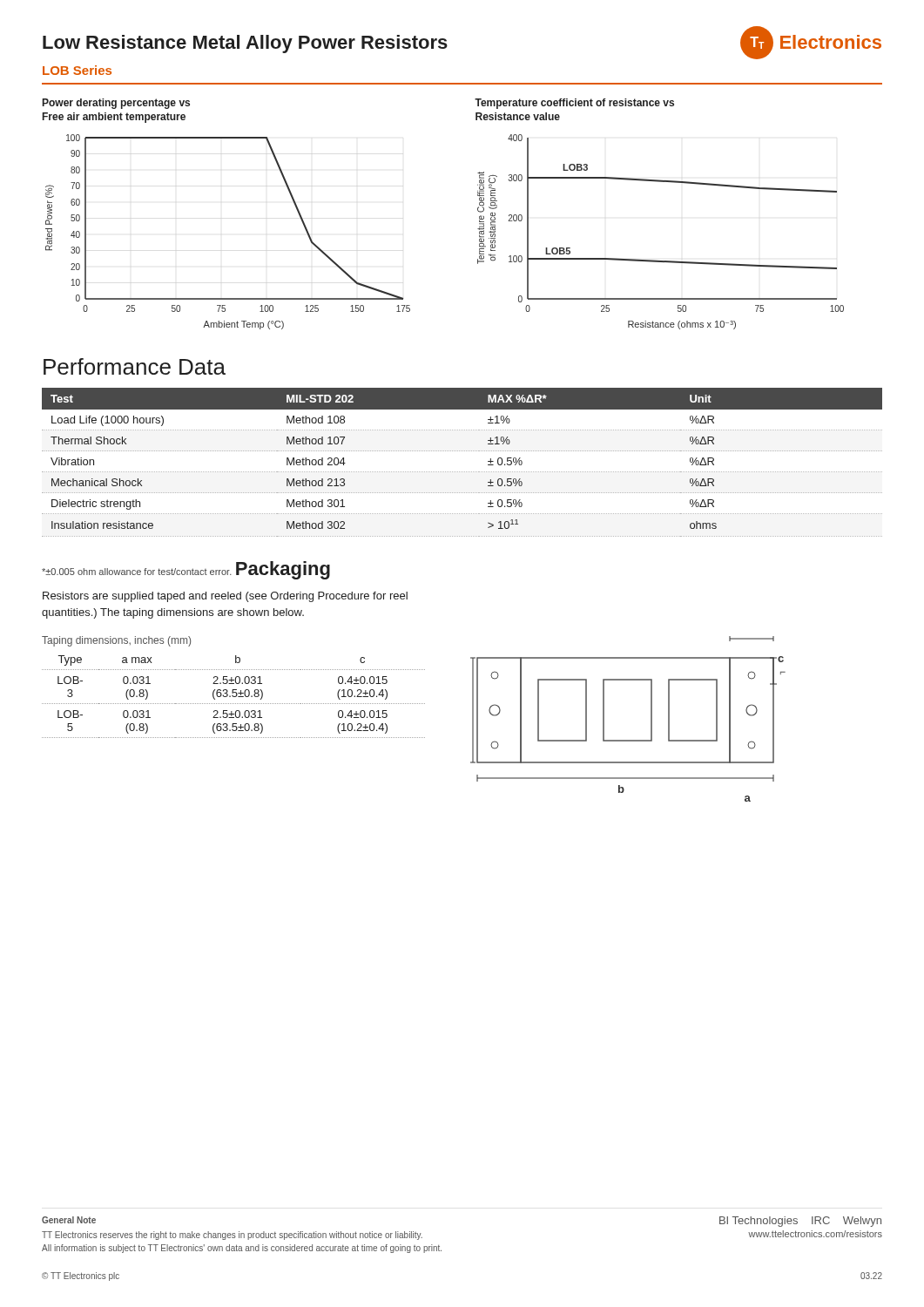Find the logo
Image resolution: width=924 pixels, height=1307 pixels.
pyautogui.click(x=811, y=43)
